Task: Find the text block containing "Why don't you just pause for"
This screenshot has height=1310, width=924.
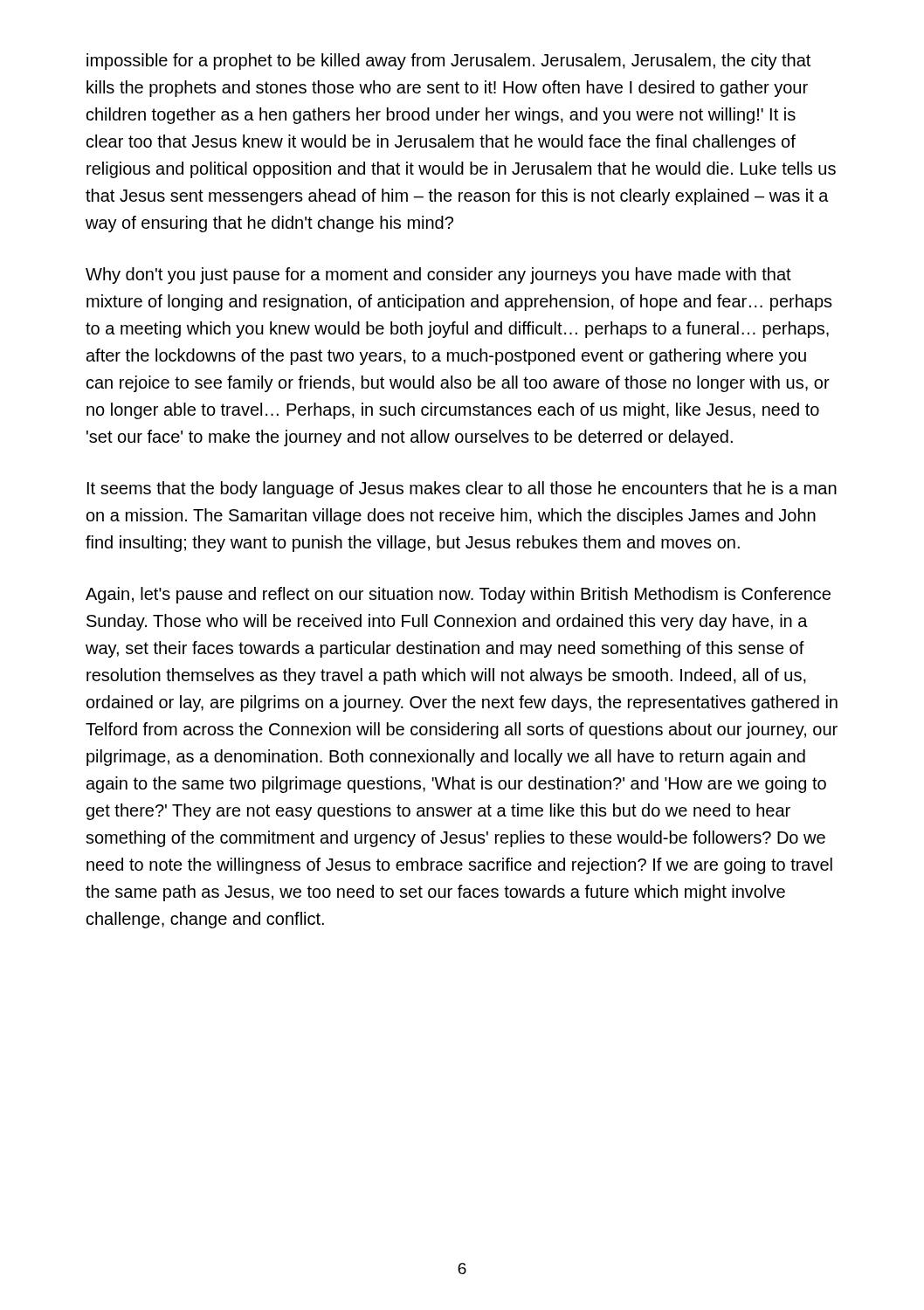Action: point(459,355)
